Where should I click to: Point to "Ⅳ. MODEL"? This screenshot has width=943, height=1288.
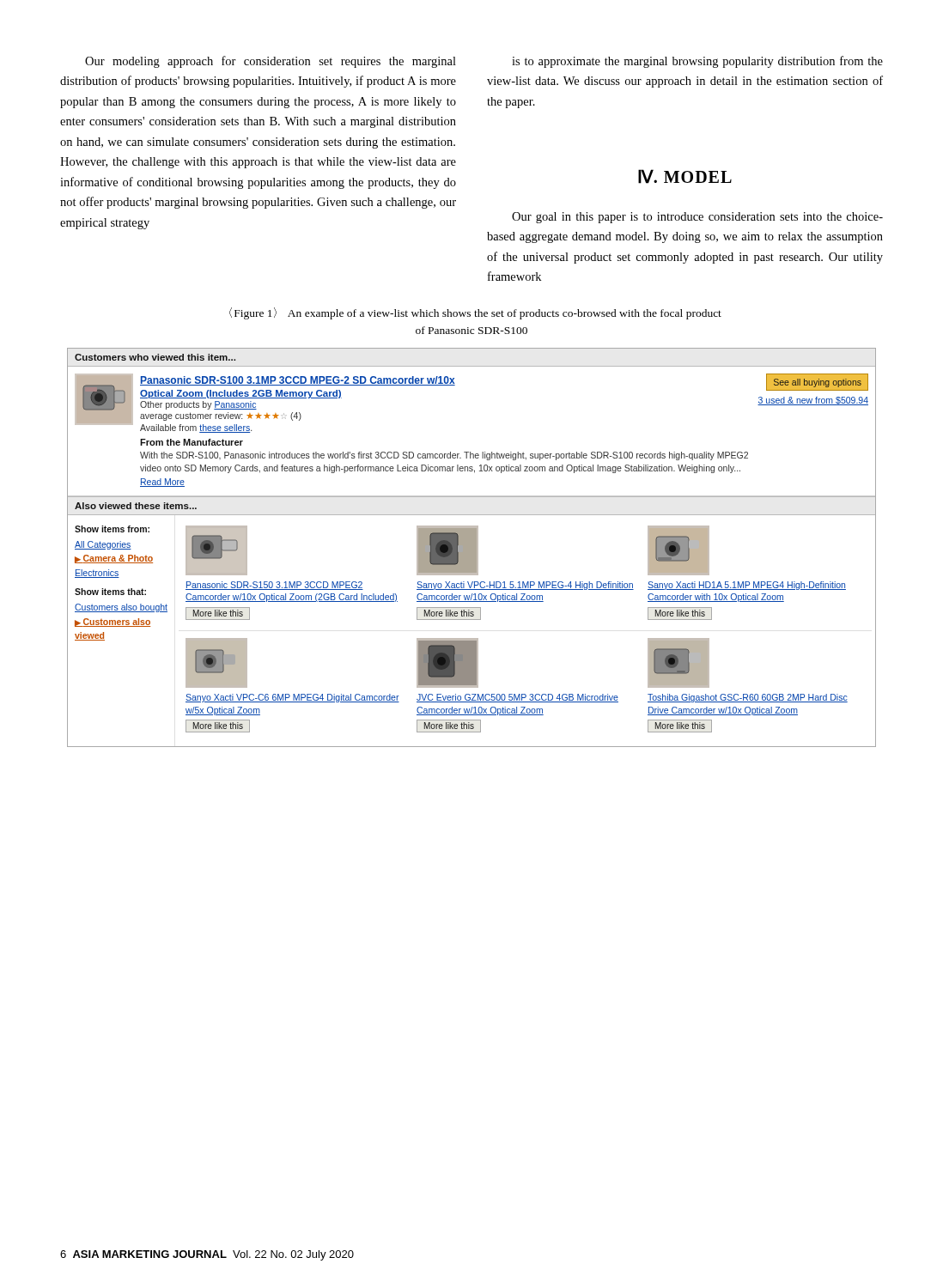(685, 177)
